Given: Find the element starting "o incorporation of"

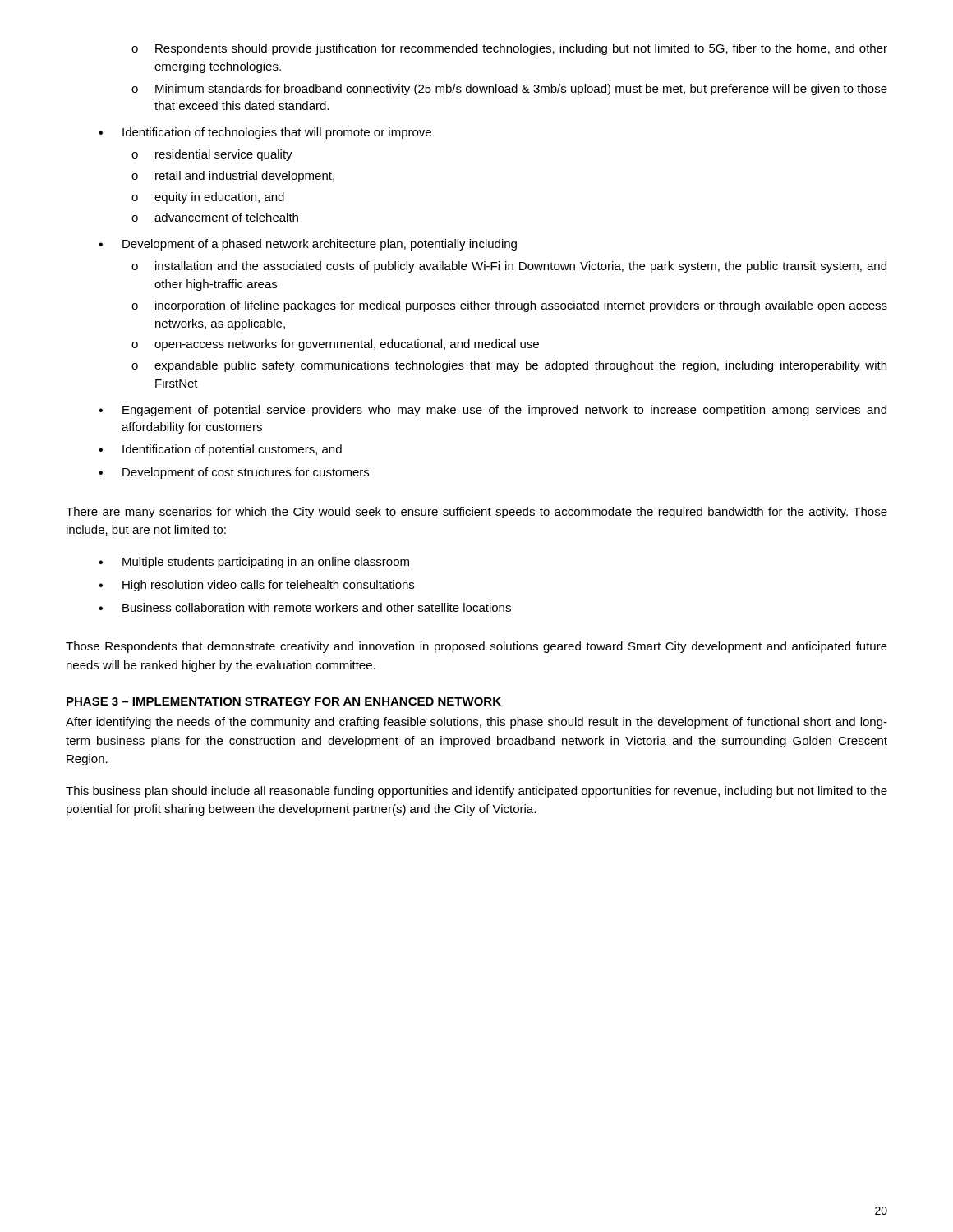Looking at the screenshot, I should (x=509, y=314).
